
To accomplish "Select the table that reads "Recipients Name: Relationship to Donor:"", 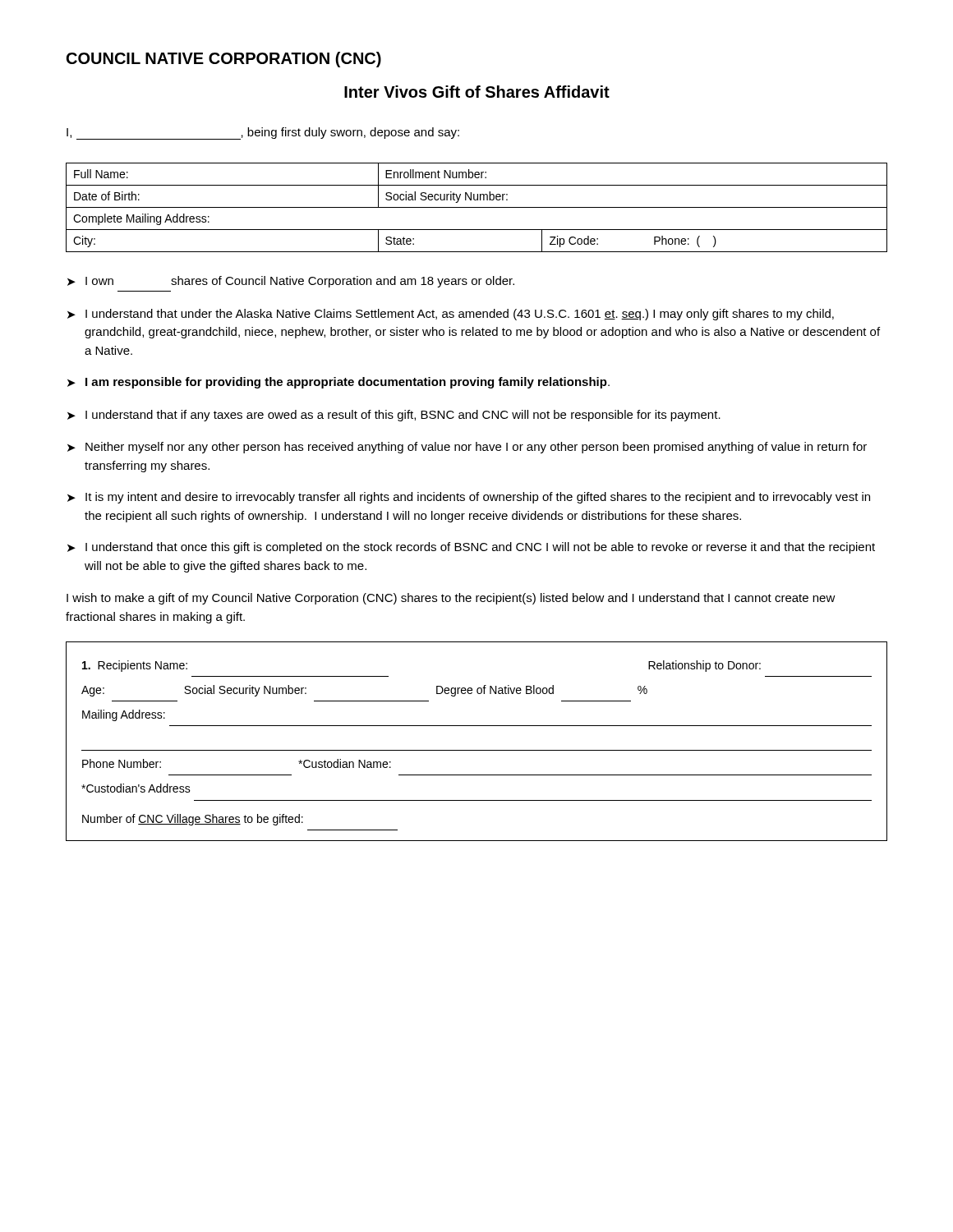I will pos(476,741).
